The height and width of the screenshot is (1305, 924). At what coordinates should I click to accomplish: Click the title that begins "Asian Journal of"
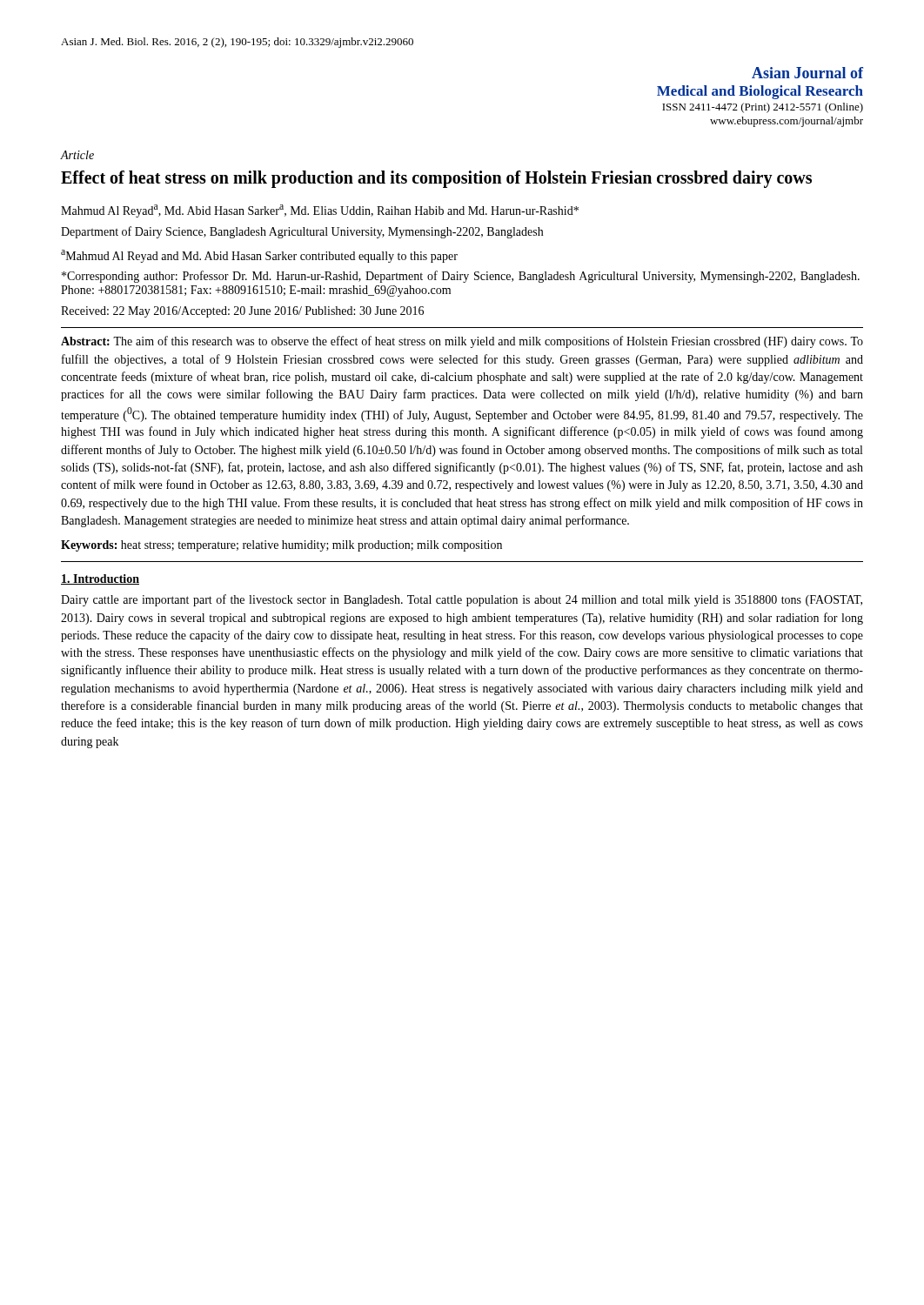tap(807, 73)
